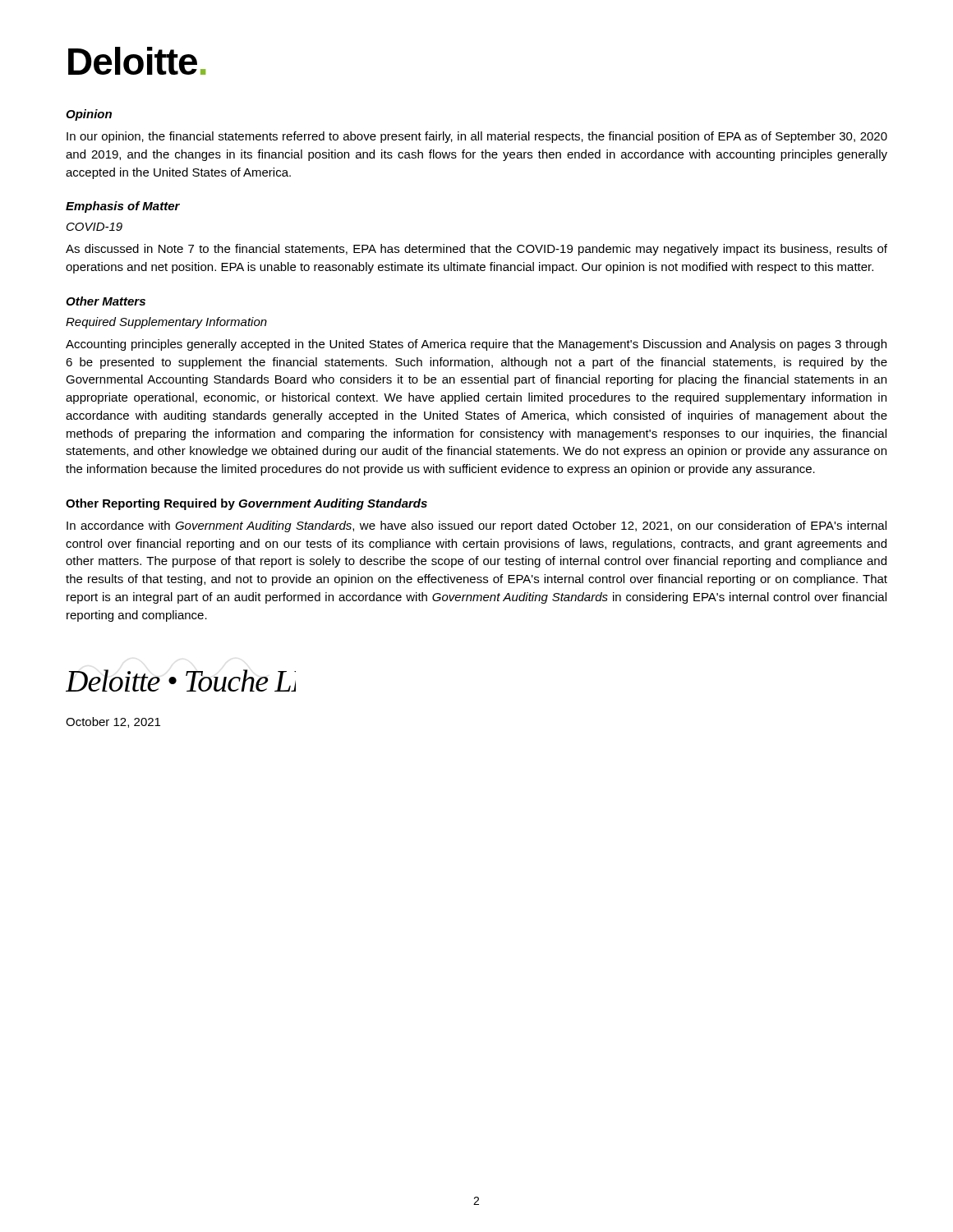This screenshot has width=953, height=1232.
Task: Locate the block of text that opens with "In accordance with Government Auditing Standards, we have"
Action: (x=476, y=570)
